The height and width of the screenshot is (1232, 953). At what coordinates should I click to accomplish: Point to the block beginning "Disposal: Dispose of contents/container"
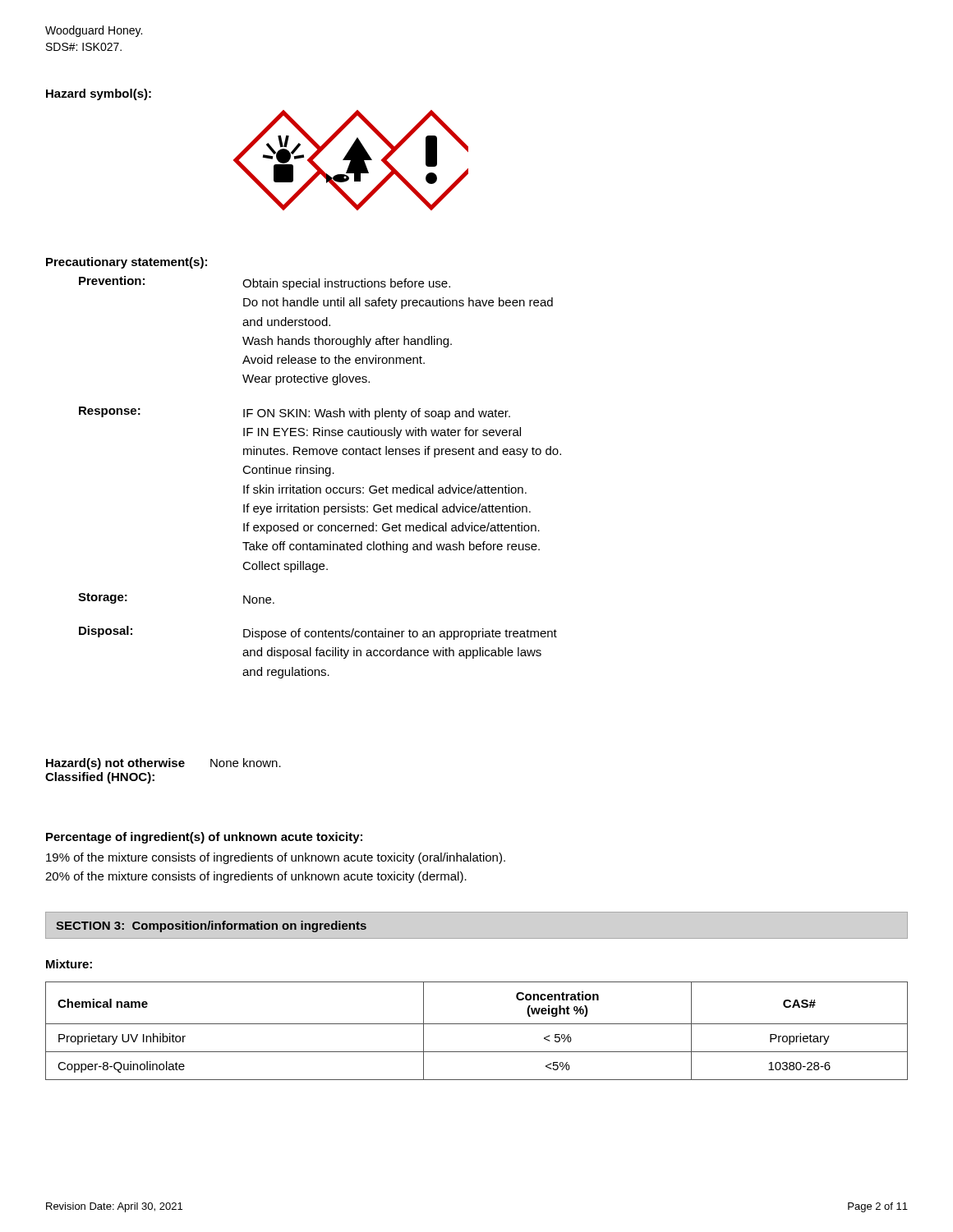pos(476,652)
